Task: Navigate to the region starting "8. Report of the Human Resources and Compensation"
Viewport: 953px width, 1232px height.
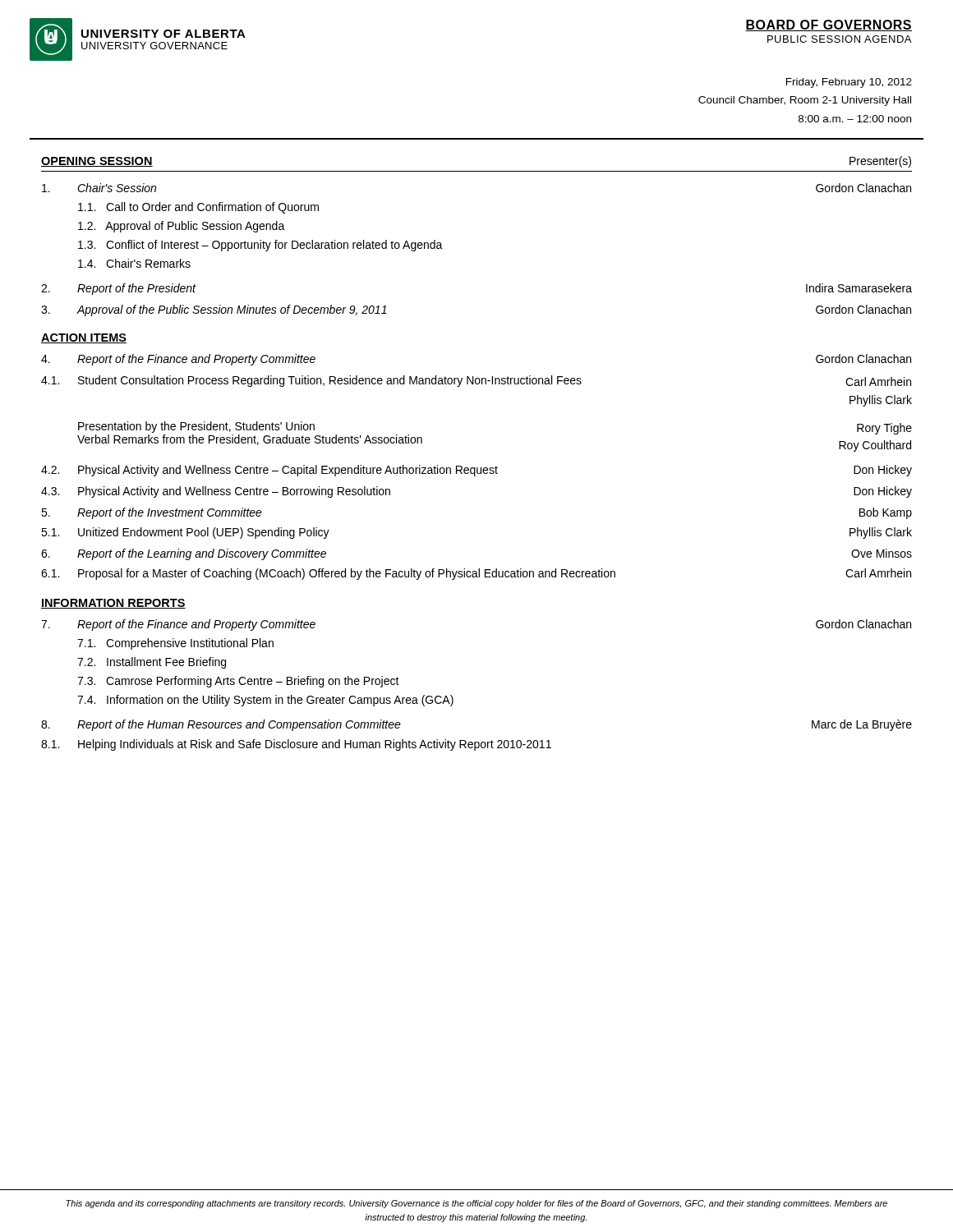Action: (249, 725)
